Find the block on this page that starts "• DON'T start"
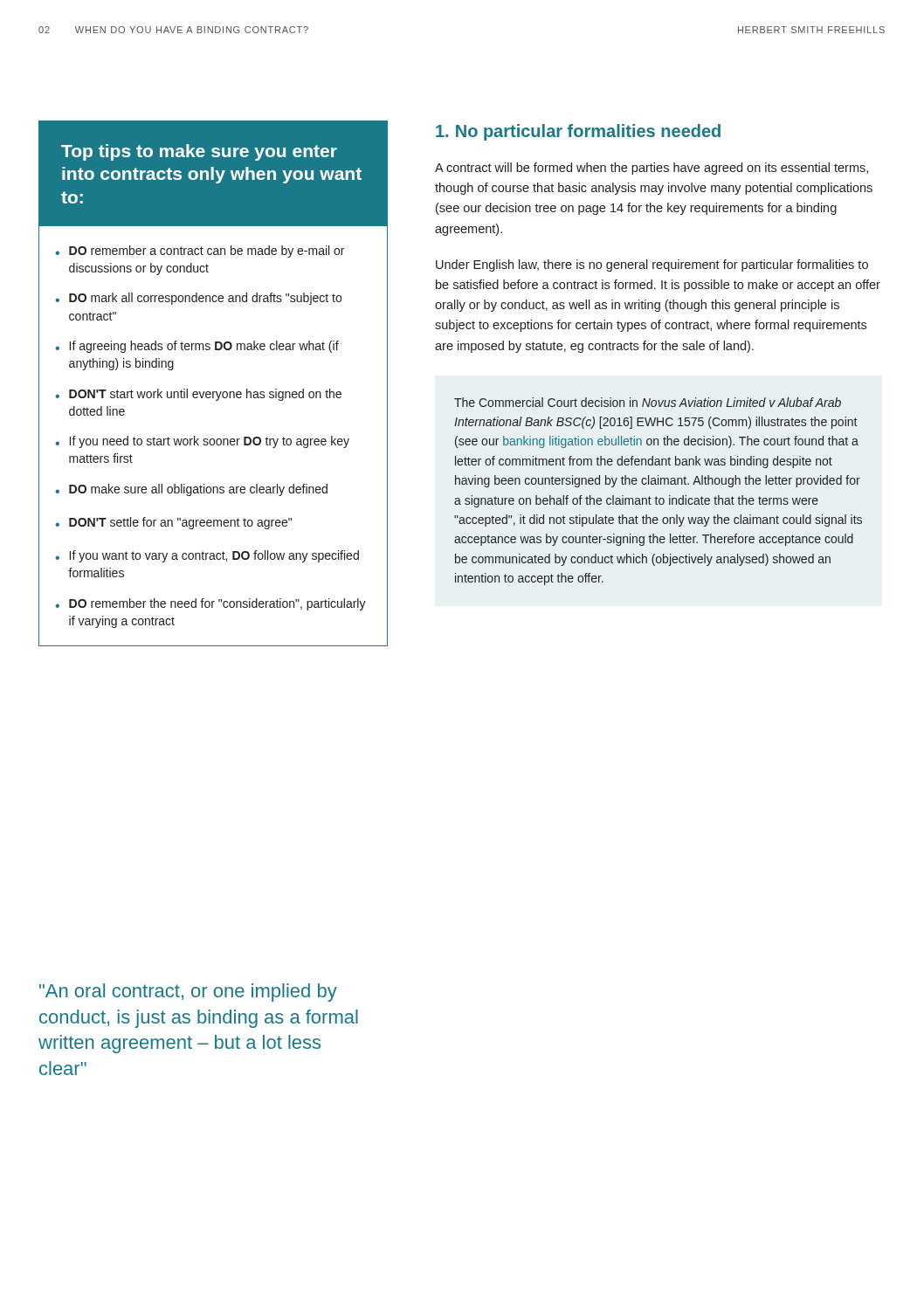The height and width of the screenshot is (1310, 924). [x=211, y=402]
